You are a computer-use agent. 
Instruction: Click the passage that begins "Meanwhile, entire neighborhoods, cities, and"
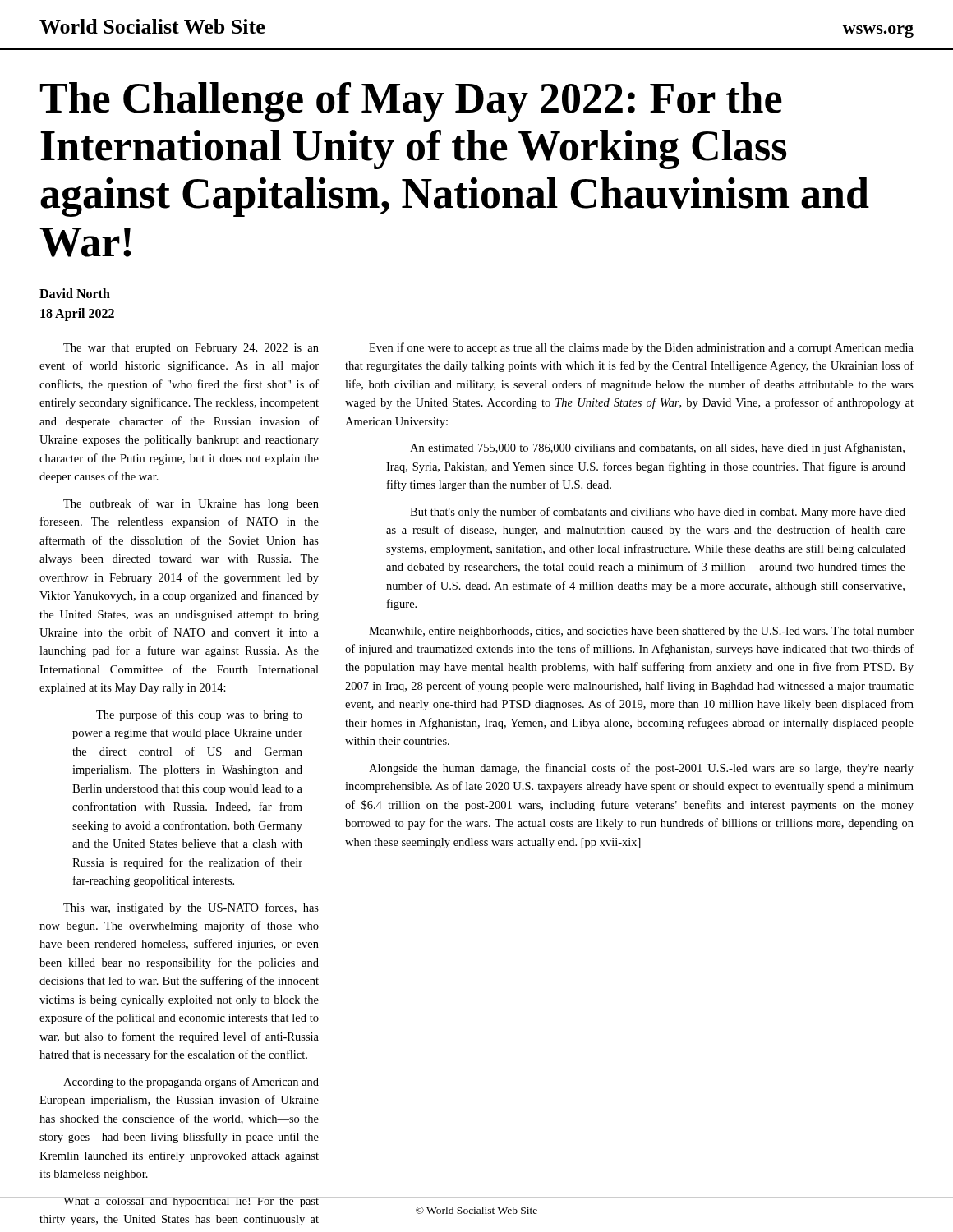click(x=629, y=736)
